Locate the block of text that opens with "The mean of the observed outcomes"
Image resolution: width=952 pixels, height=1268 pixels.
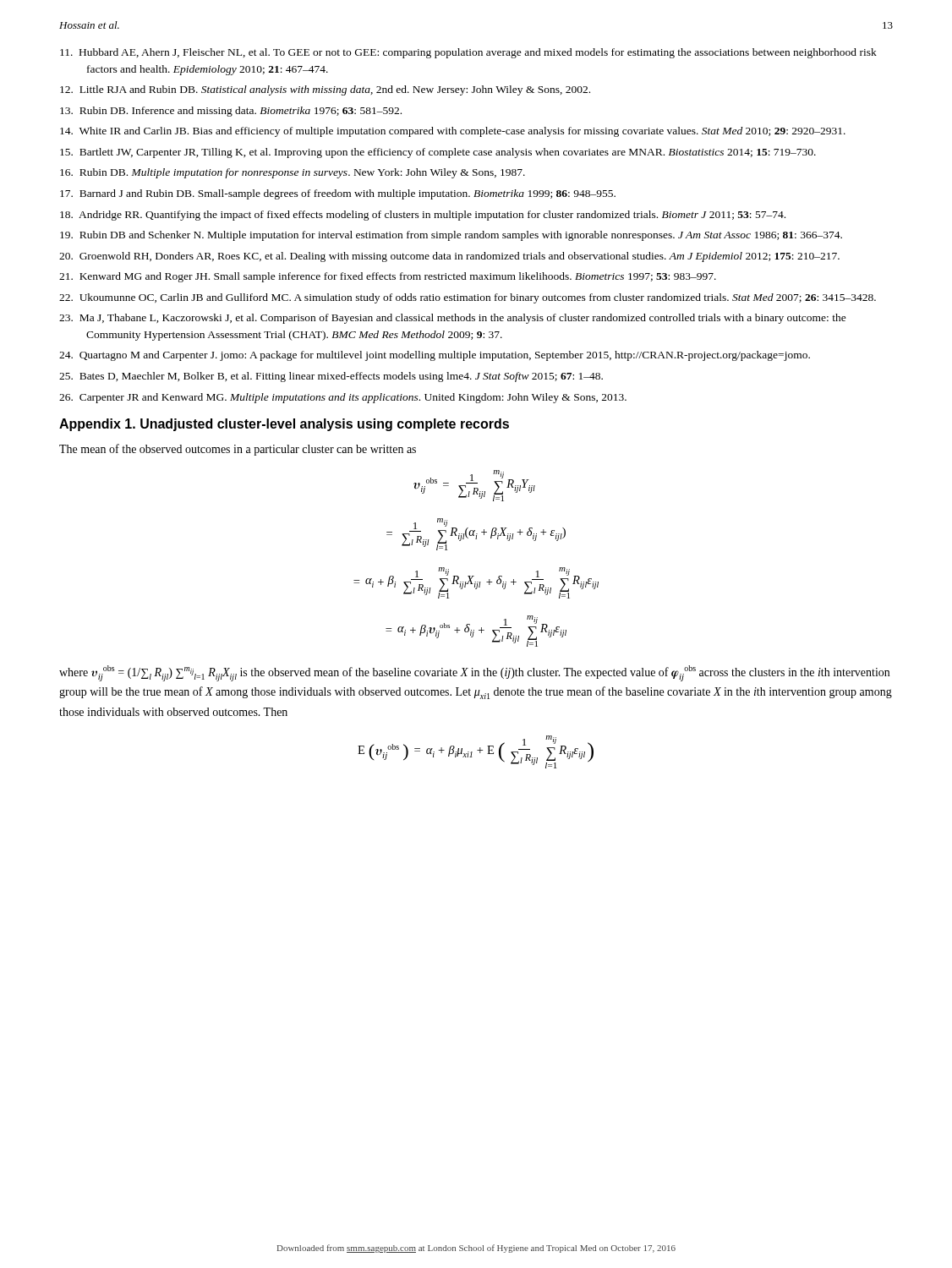pos(238,449)
